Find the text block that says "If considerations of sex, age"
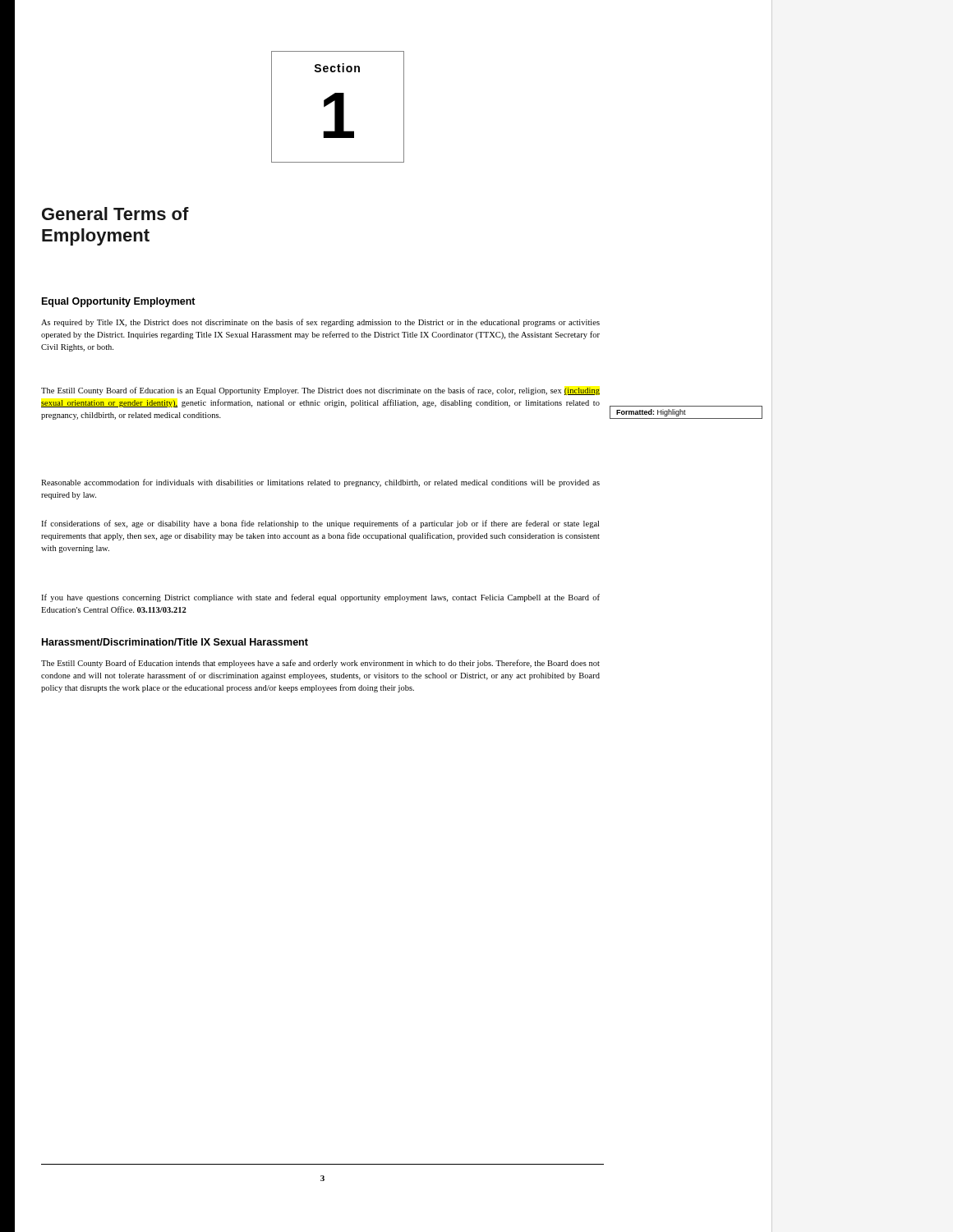Screen dimensions: 1232x953 (320, 536)
